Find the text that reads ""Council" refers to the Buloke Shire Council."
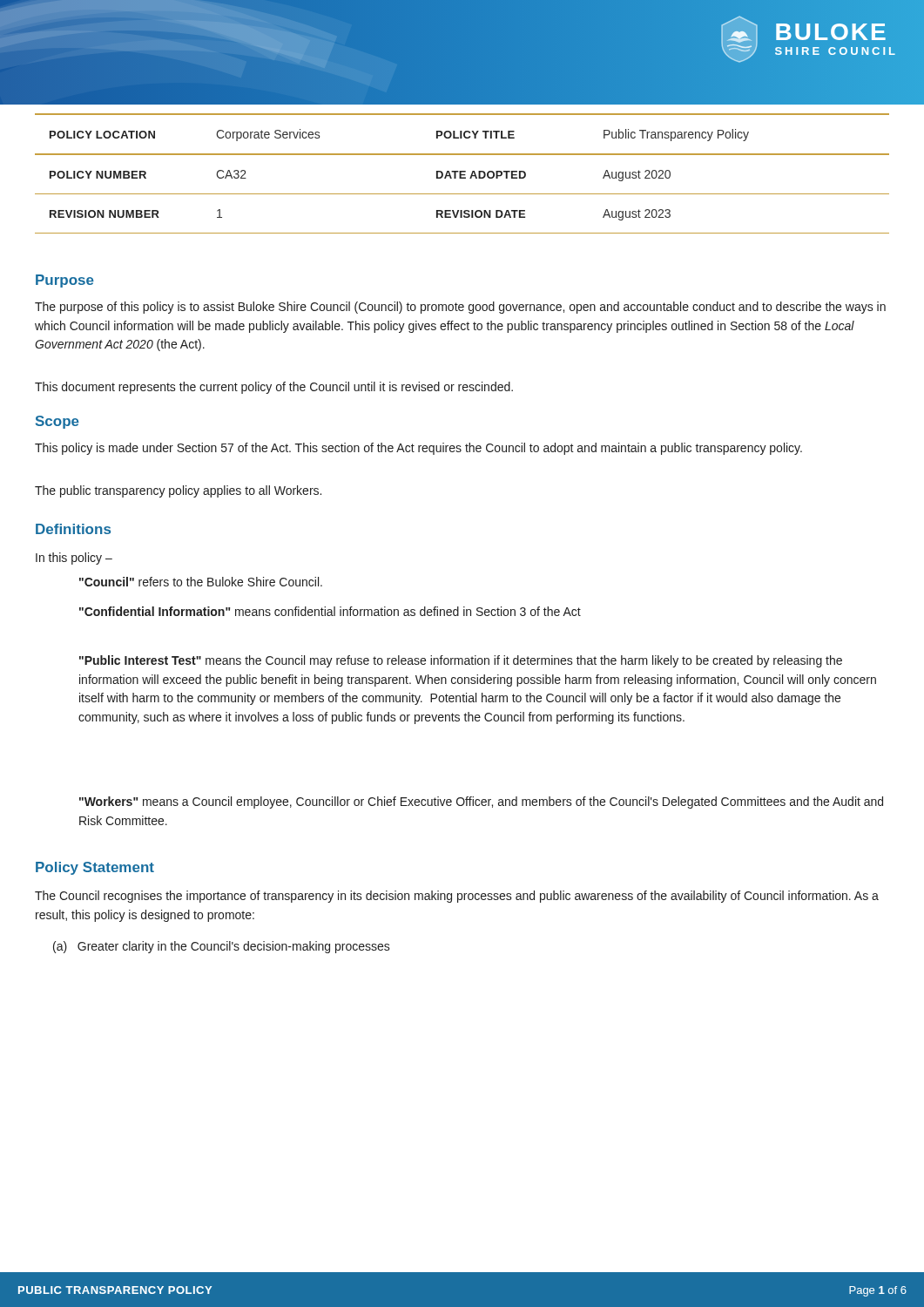 point(201,582)
